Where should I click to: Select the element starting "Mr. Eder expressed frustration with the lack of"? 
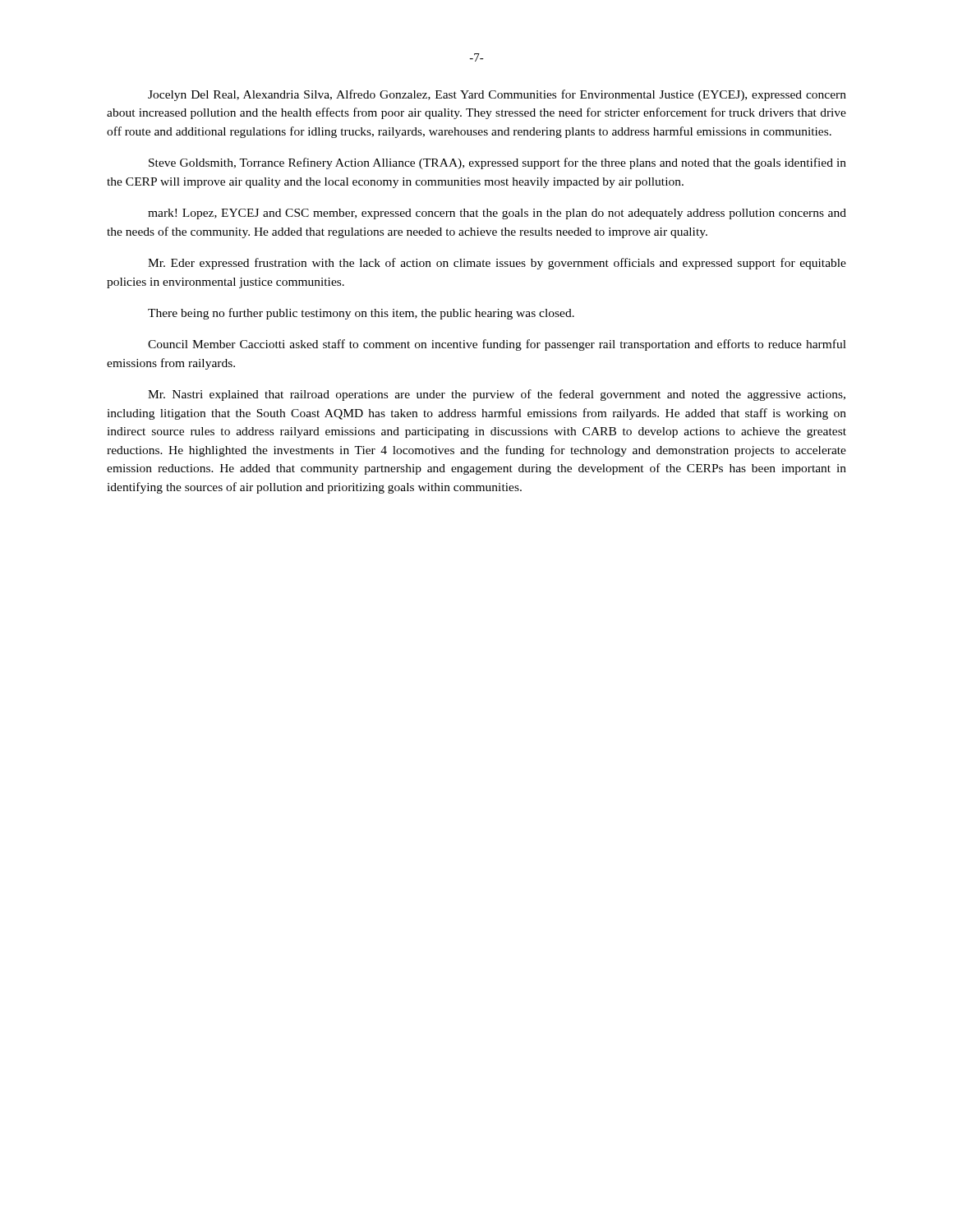(476, 272)
